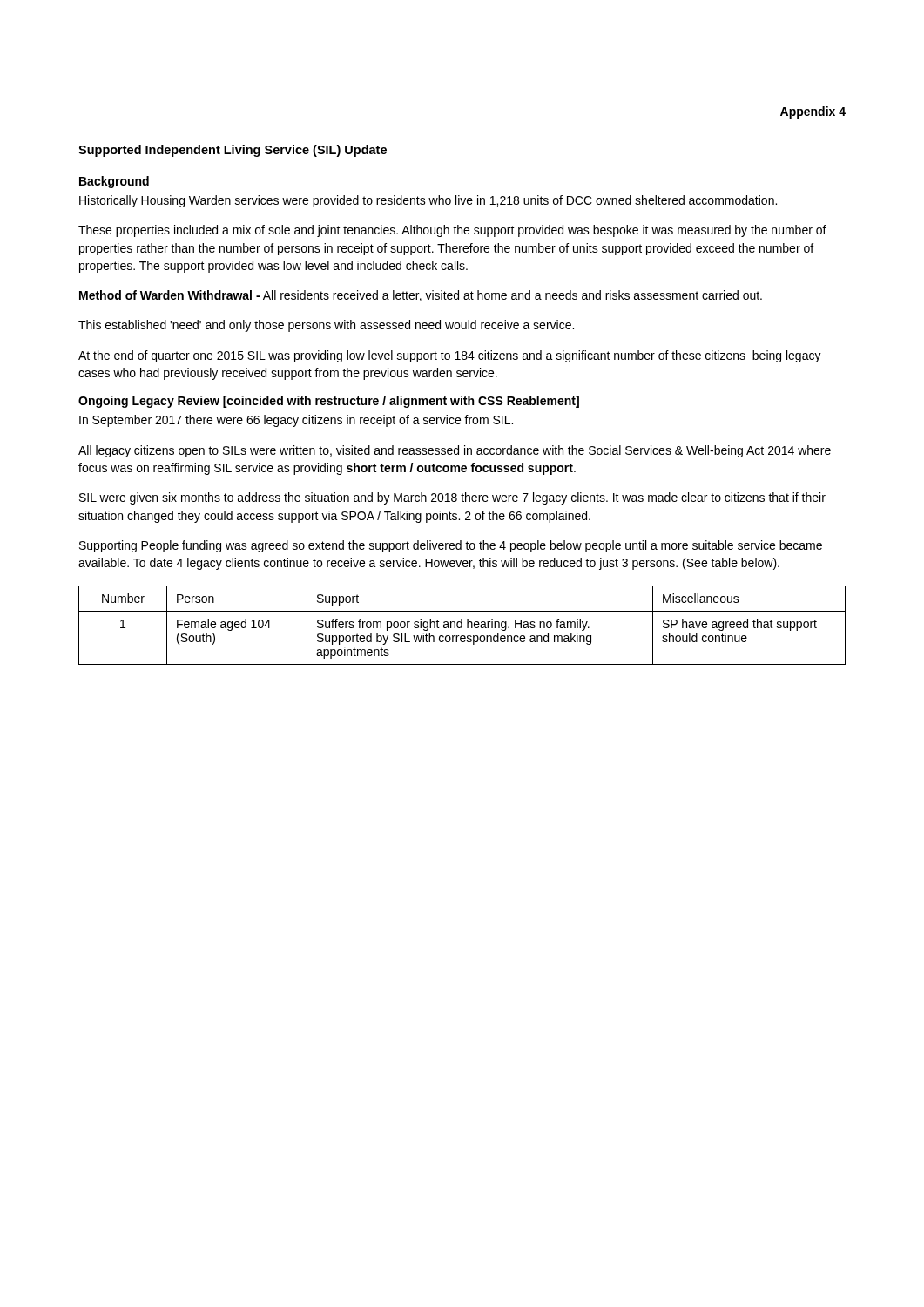Find the block on this page that starts "All legacy citizens open to"
Screen dimensions: 1307x924
(455, 459)
